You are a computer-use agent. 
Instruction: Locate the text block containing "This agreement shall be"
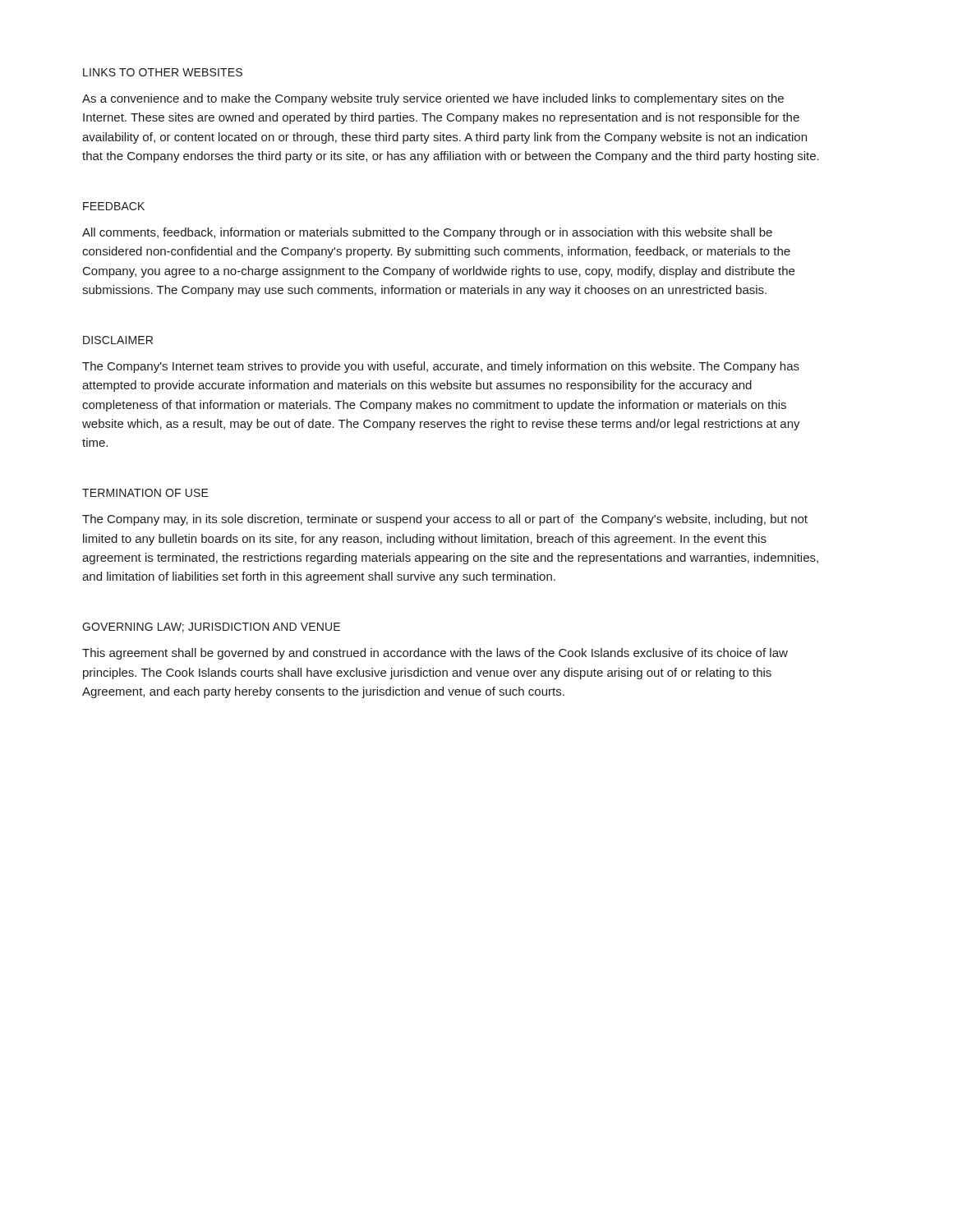pyautogui.click(x=435, y=672)
